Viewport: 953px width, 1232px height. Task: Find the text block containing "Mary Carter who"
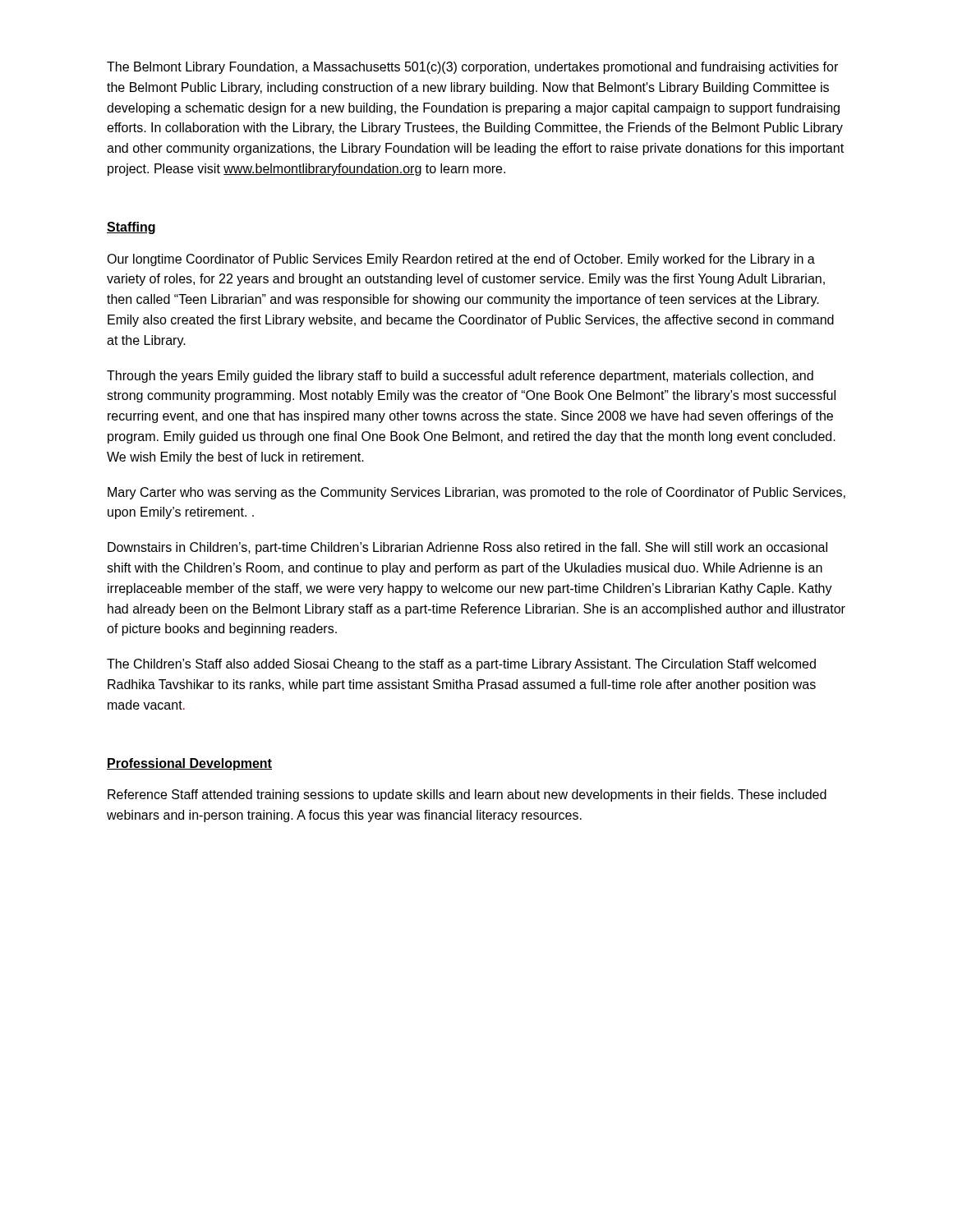tap(476, 502)
